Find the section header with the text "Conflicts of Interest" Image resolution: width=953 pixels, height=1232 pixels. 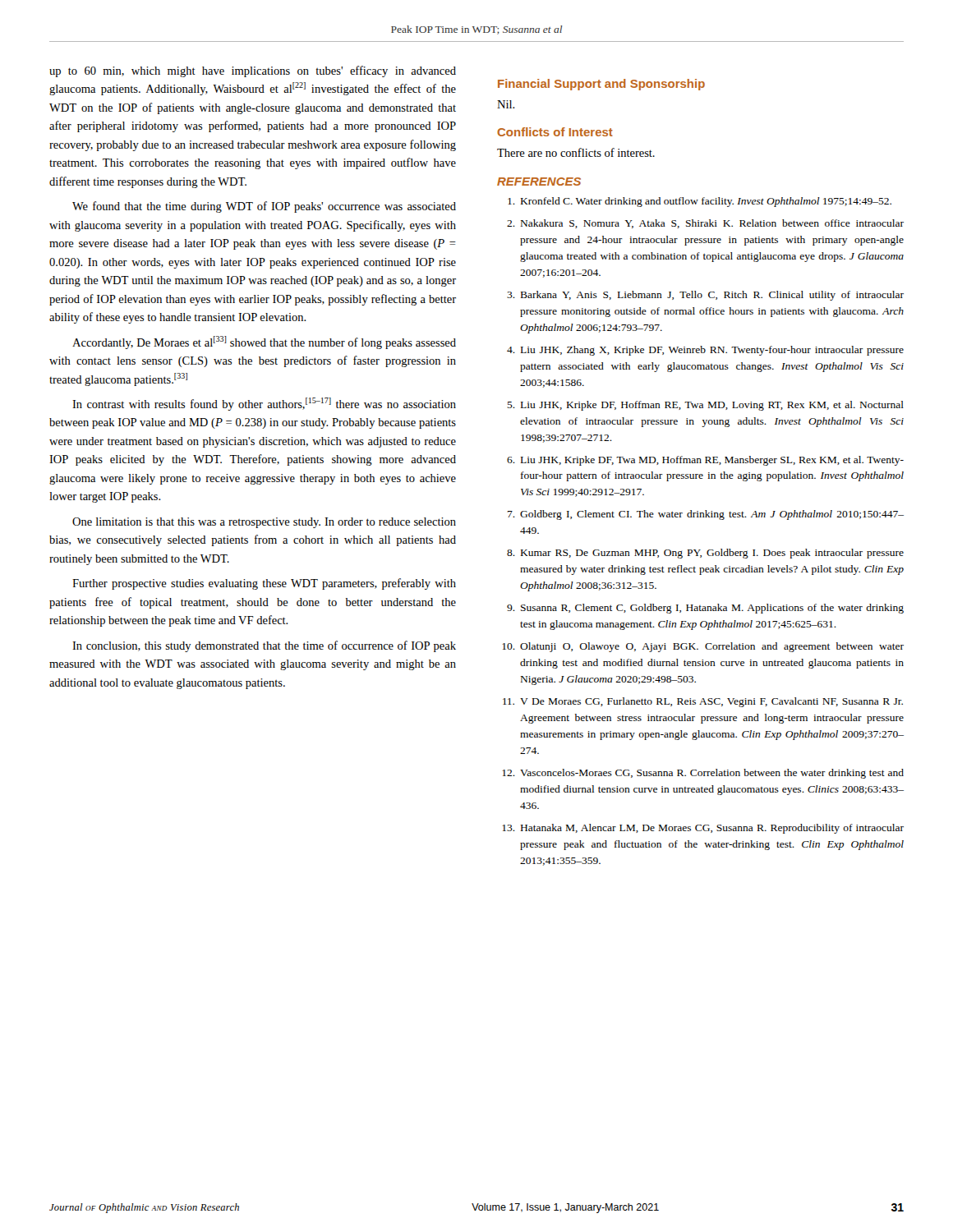point(555,132)
